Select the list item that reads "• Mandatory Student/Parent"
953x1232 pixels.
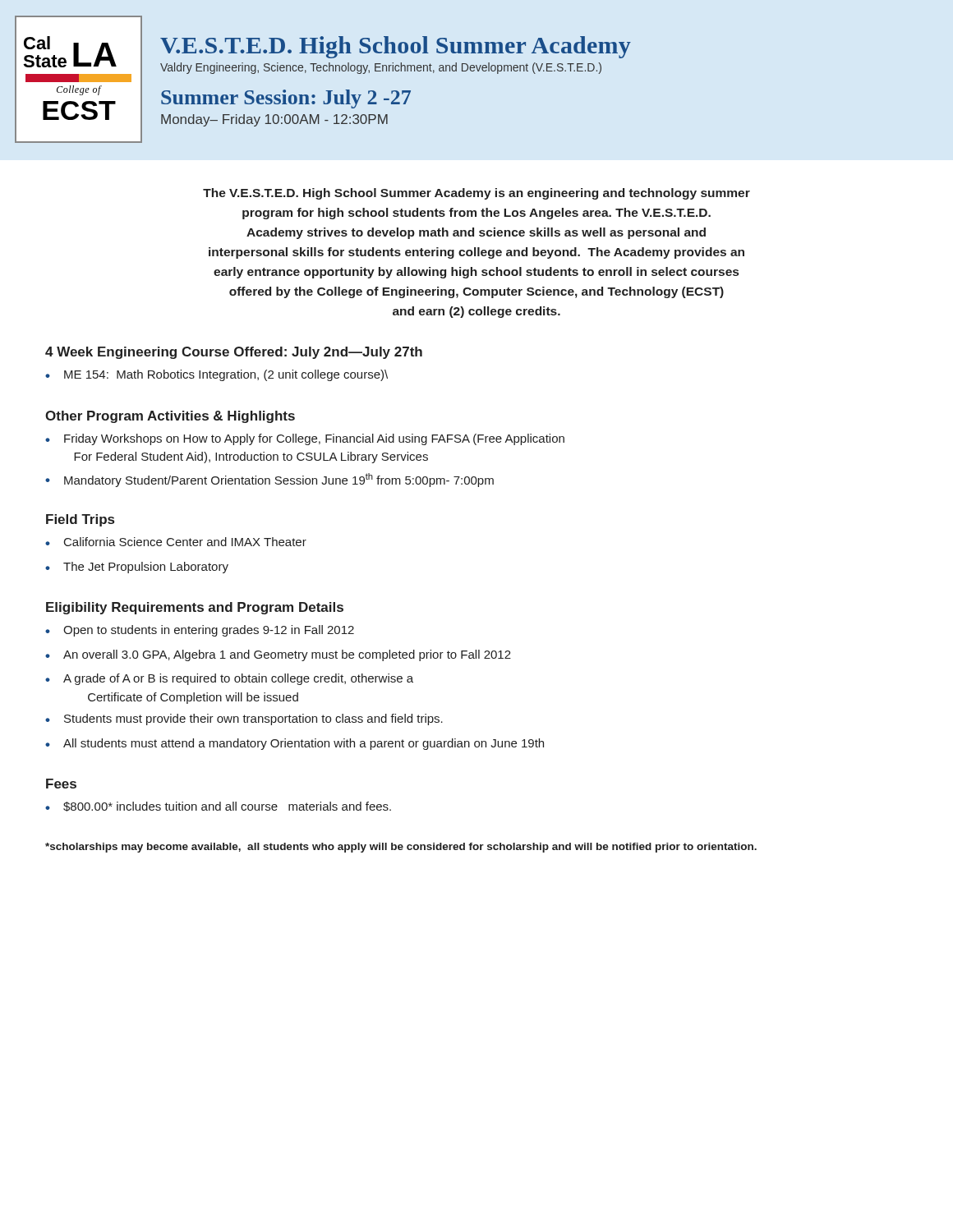pyautogui.click(x=476, y=480)
